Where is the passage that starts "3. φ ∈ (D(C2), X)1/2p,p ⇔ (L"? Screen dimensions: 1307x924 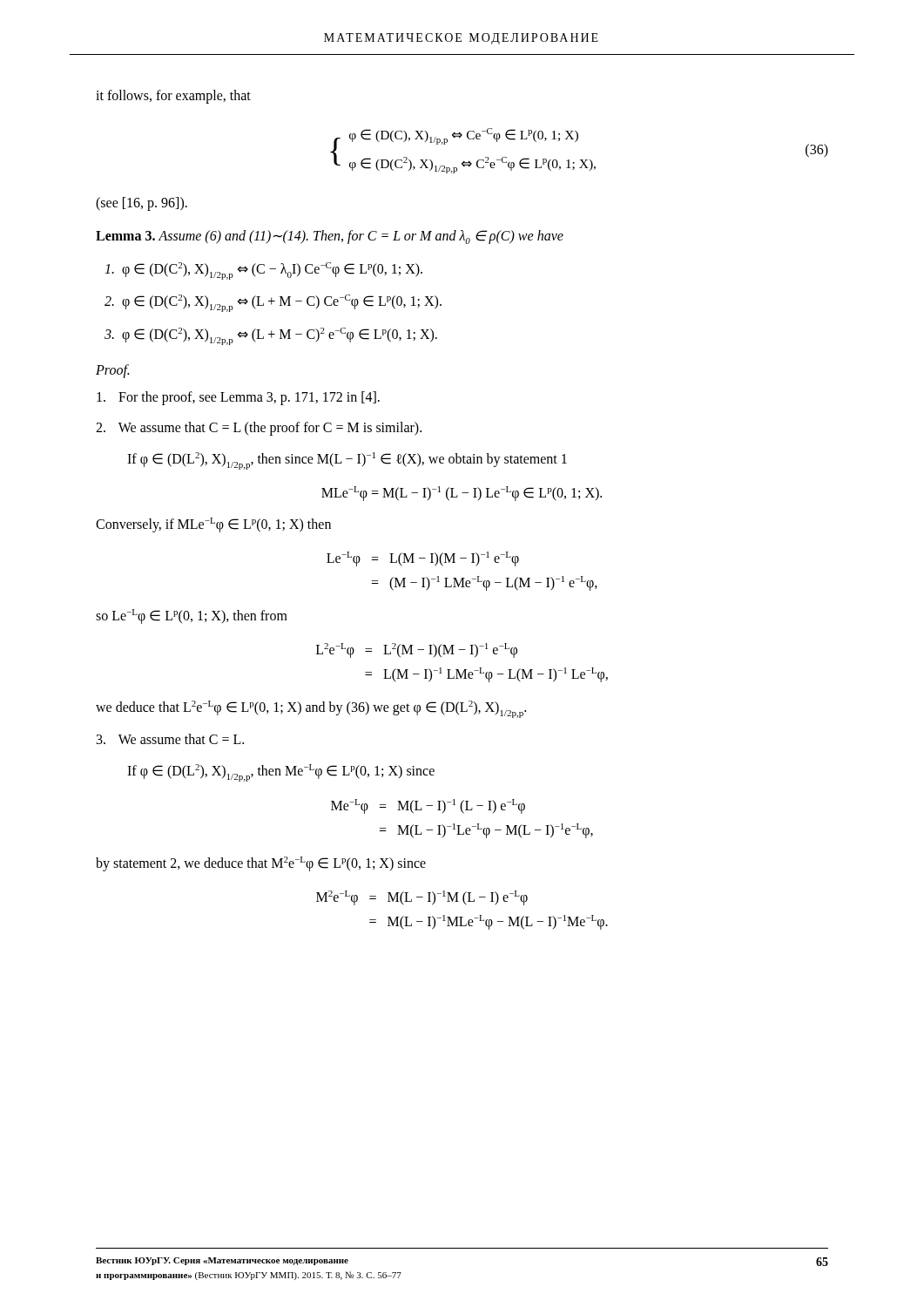click(271, 335)
